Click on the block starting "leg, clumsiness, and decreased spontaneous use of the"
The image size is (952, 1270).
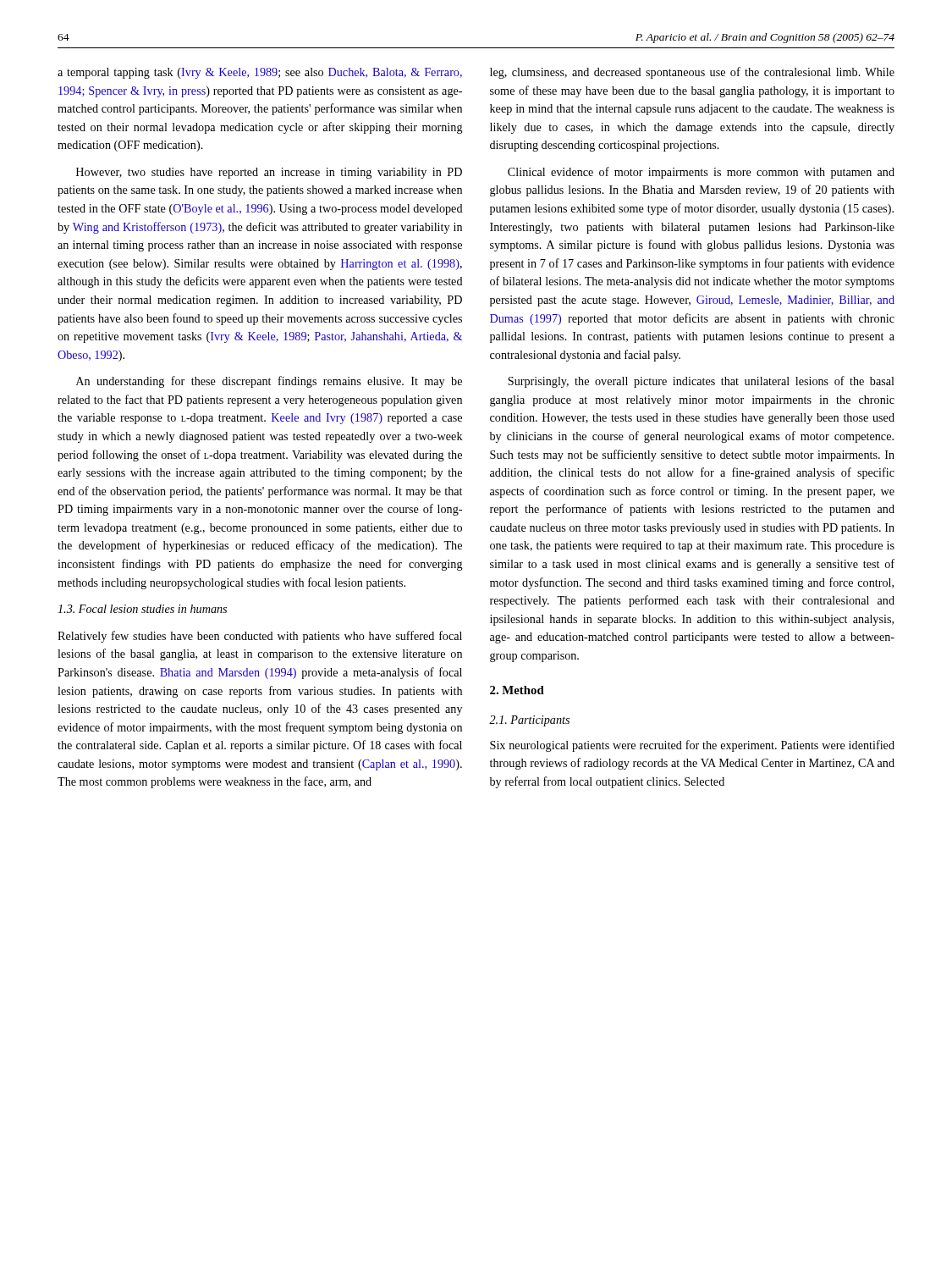click(x=692, y=109)
